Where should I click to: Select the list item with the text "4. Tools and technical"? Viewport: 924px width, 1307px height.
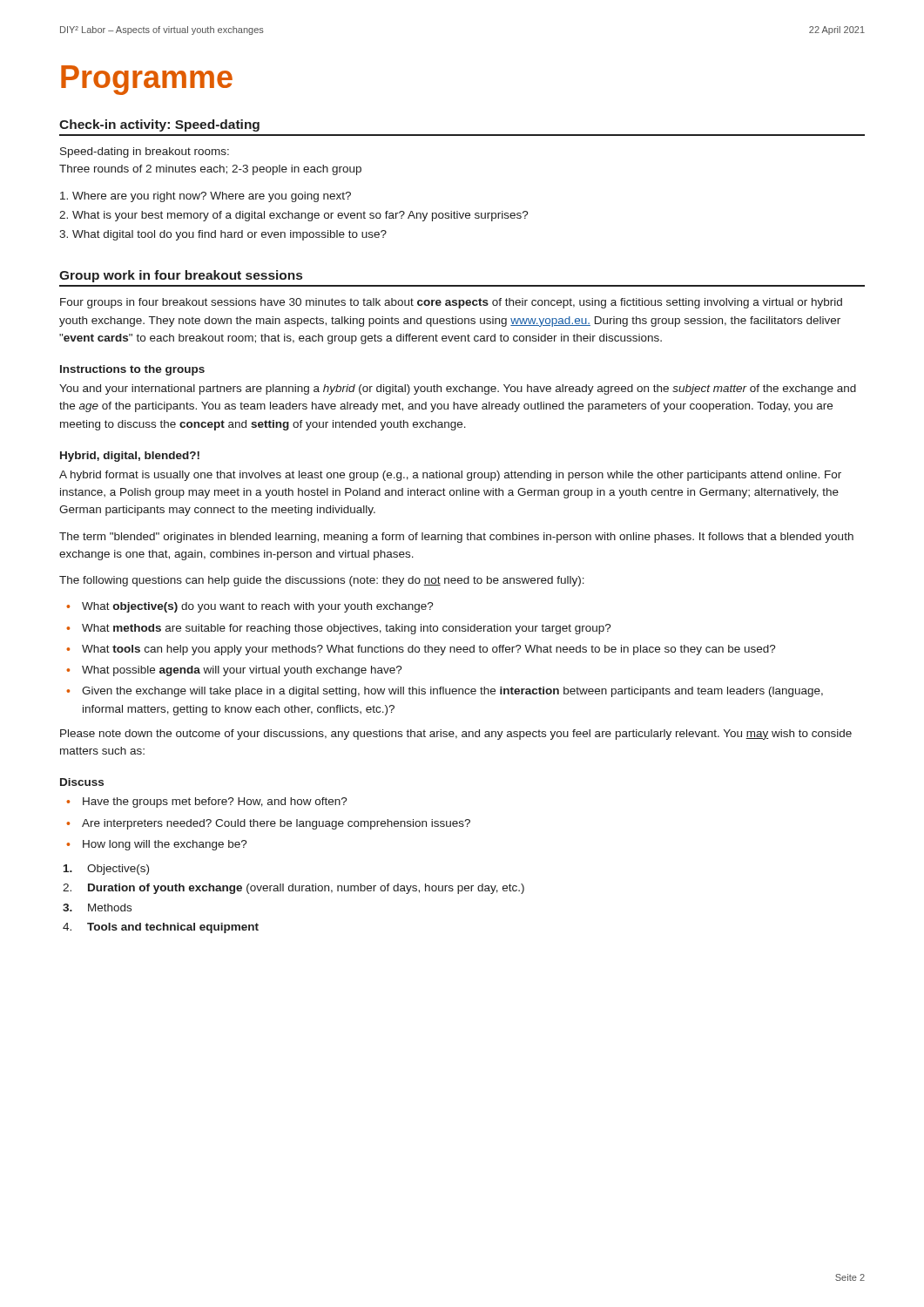click(x=173, y=927)
